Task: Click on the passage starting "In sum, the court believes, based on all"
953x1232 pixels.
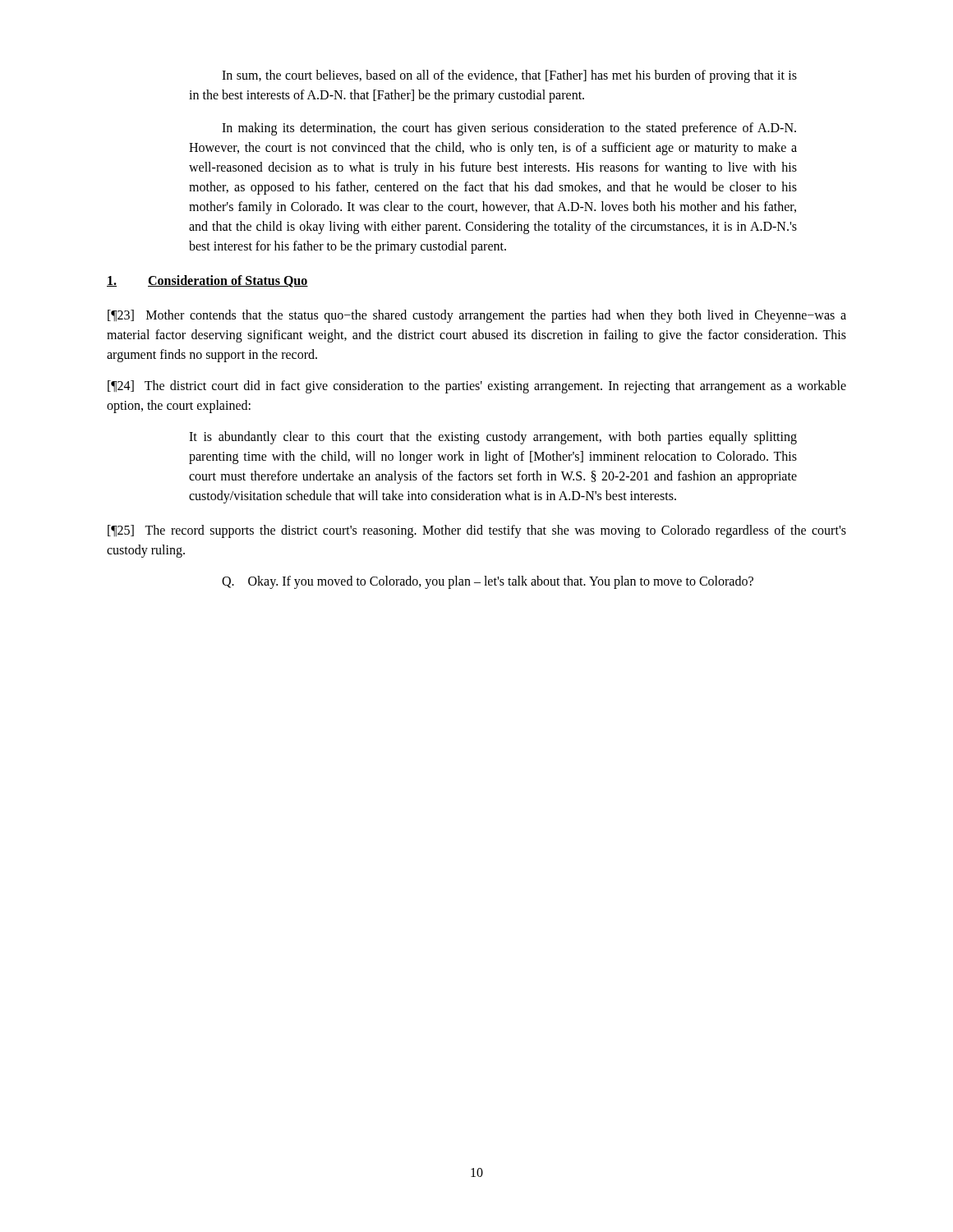Action: point(493,161)
